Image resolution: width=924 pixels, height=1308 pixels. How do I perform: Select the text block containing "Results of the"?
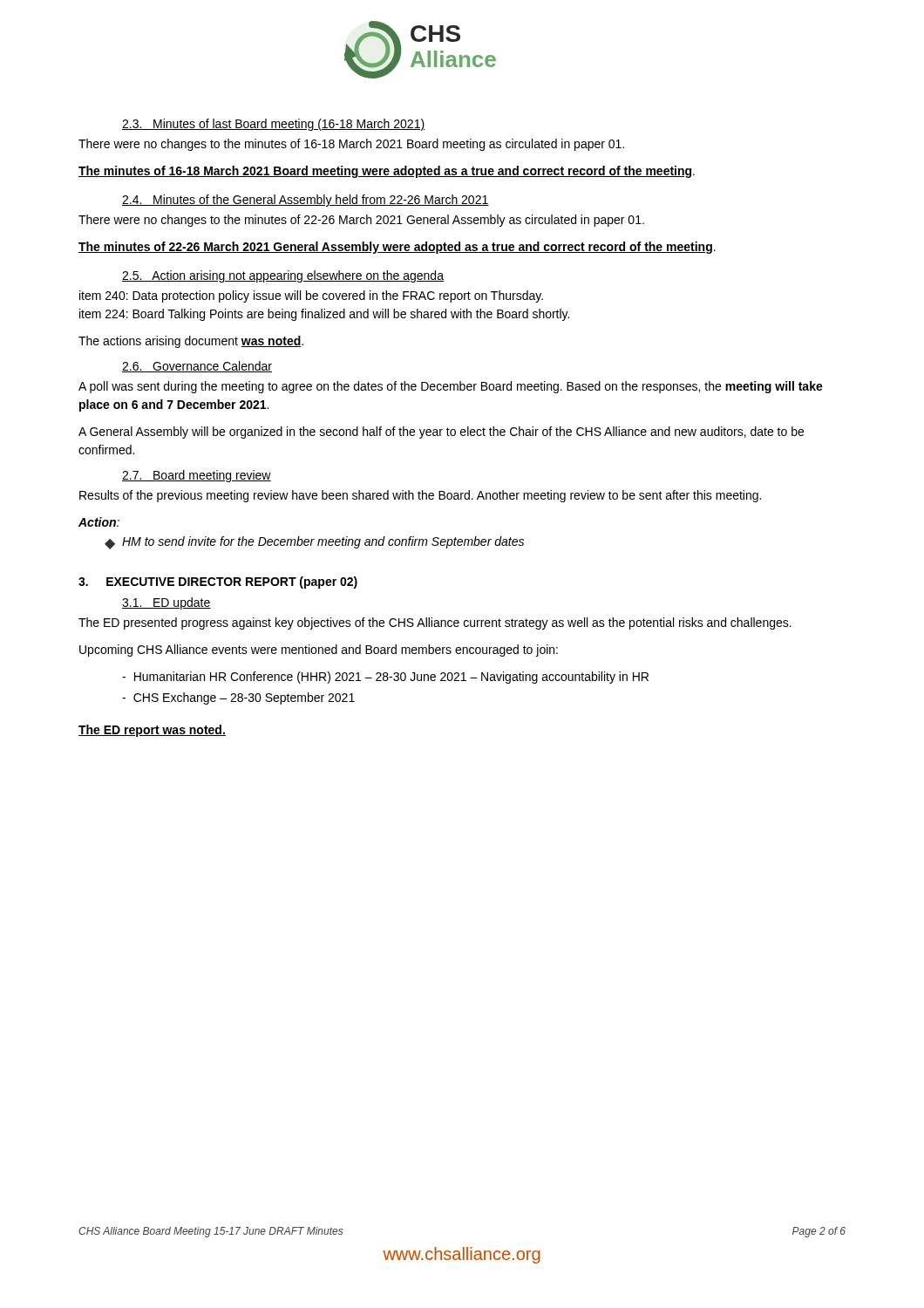click(x=420, y=495)
